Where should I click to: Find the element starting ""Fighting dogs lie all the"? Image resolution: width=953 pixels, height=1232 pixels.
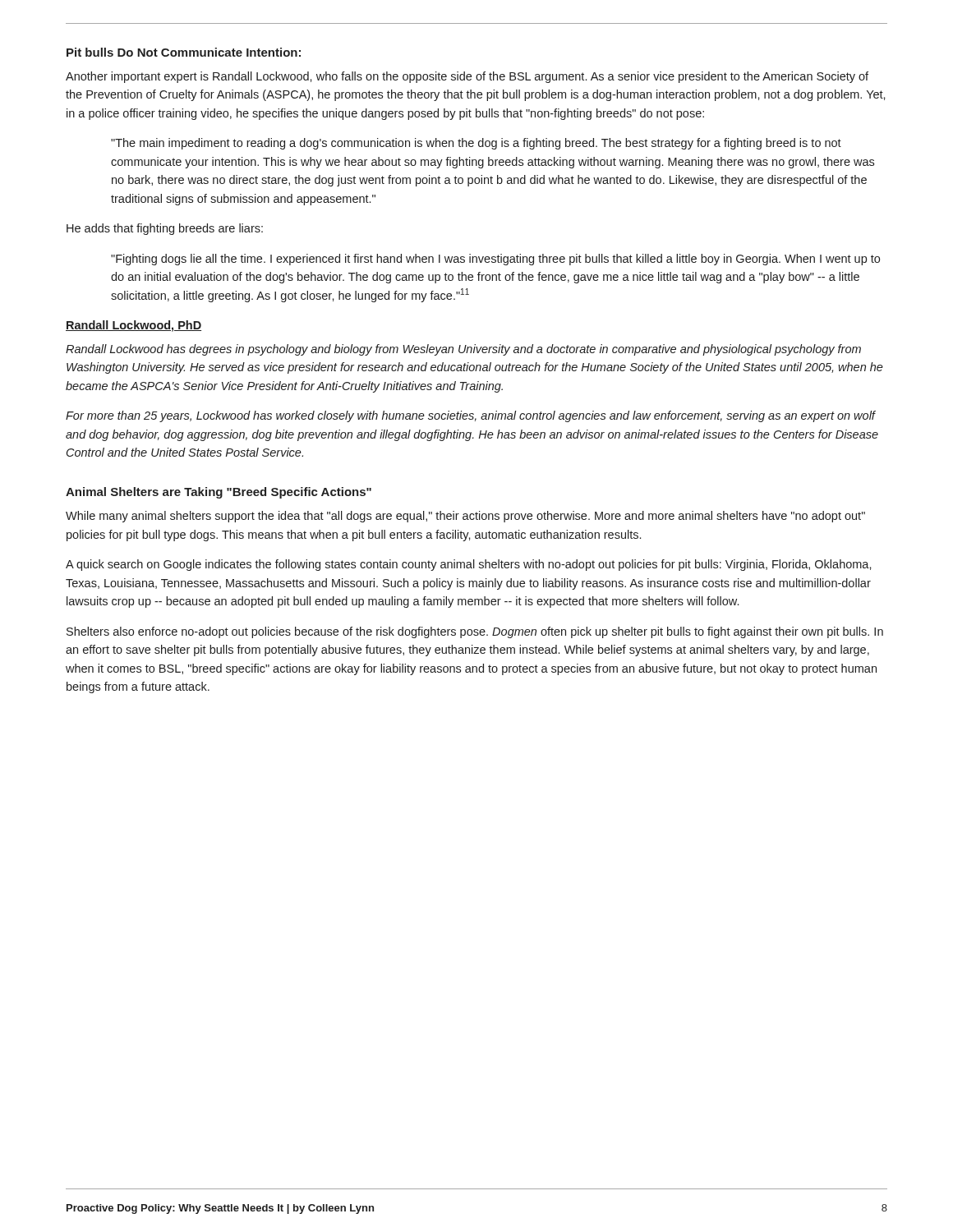(x=499, y=277)
